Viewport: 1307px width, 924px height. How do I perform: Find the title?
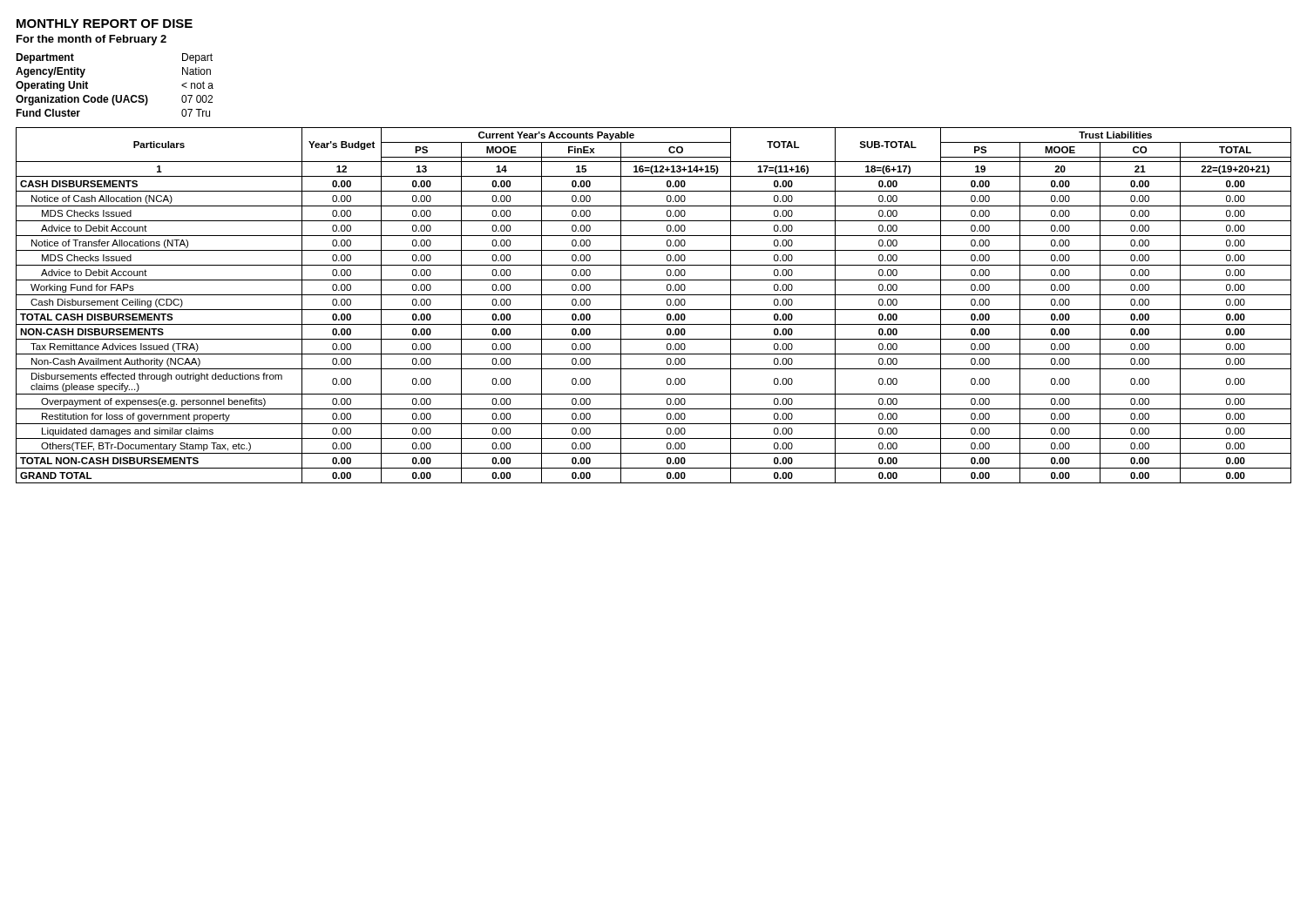104,23
